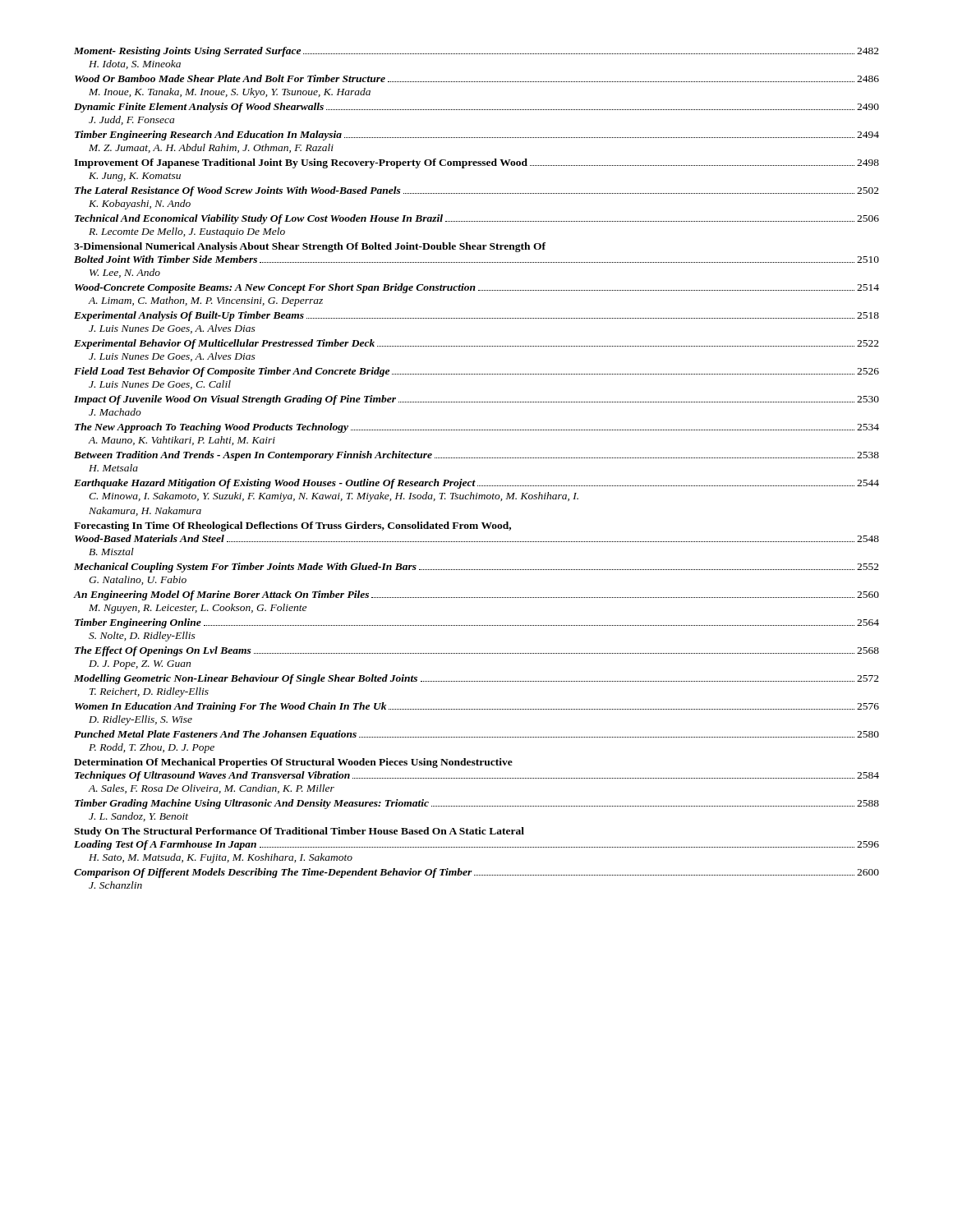Click the passage that begins "Mechanical Coupling System For Timber Joints Made"
Viewport: 953px width, 1232px height.
(x=476, y=573)
